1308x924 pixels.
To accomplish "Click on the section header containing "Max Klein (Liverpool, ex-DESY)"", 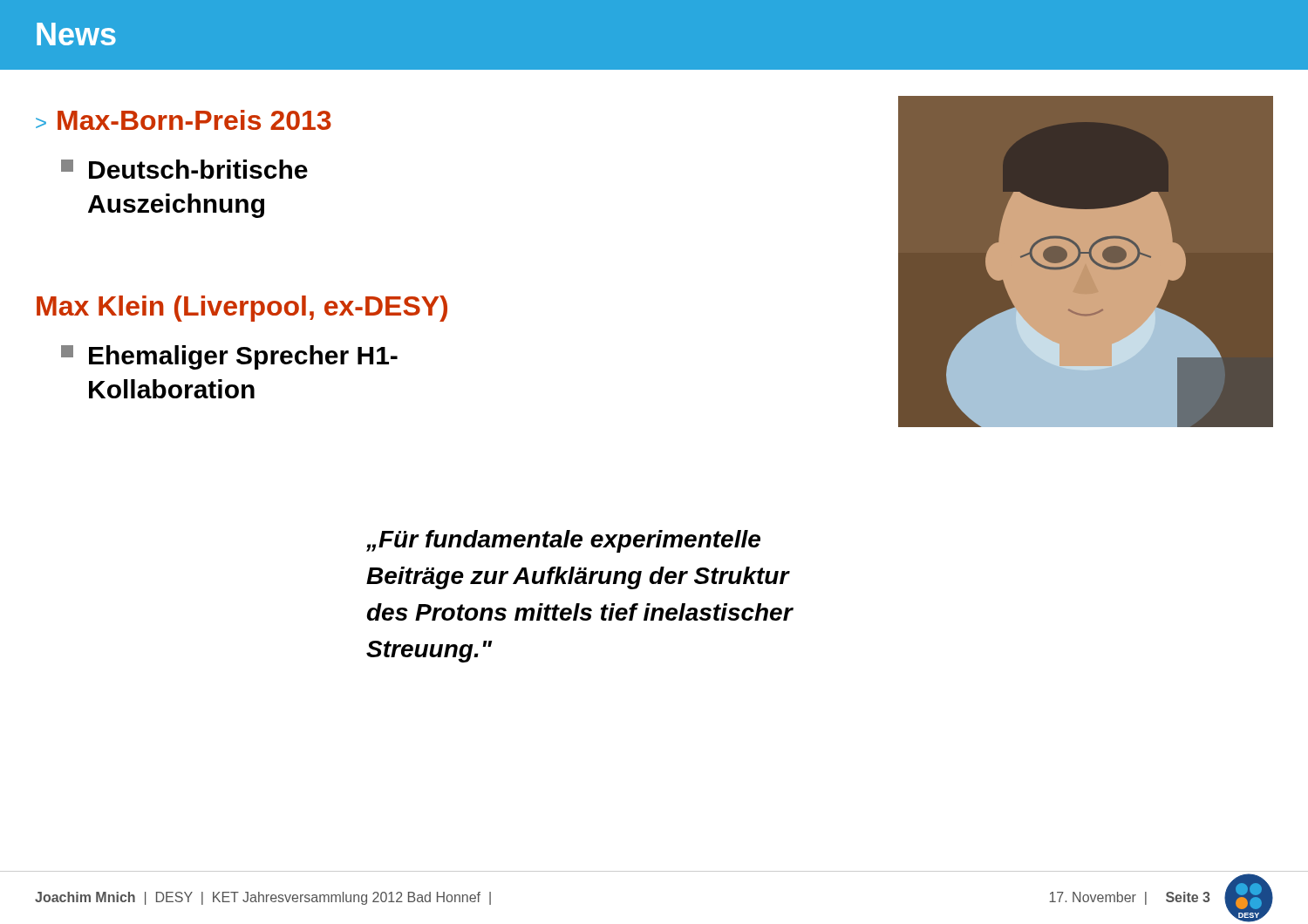I will click(242, 306).
